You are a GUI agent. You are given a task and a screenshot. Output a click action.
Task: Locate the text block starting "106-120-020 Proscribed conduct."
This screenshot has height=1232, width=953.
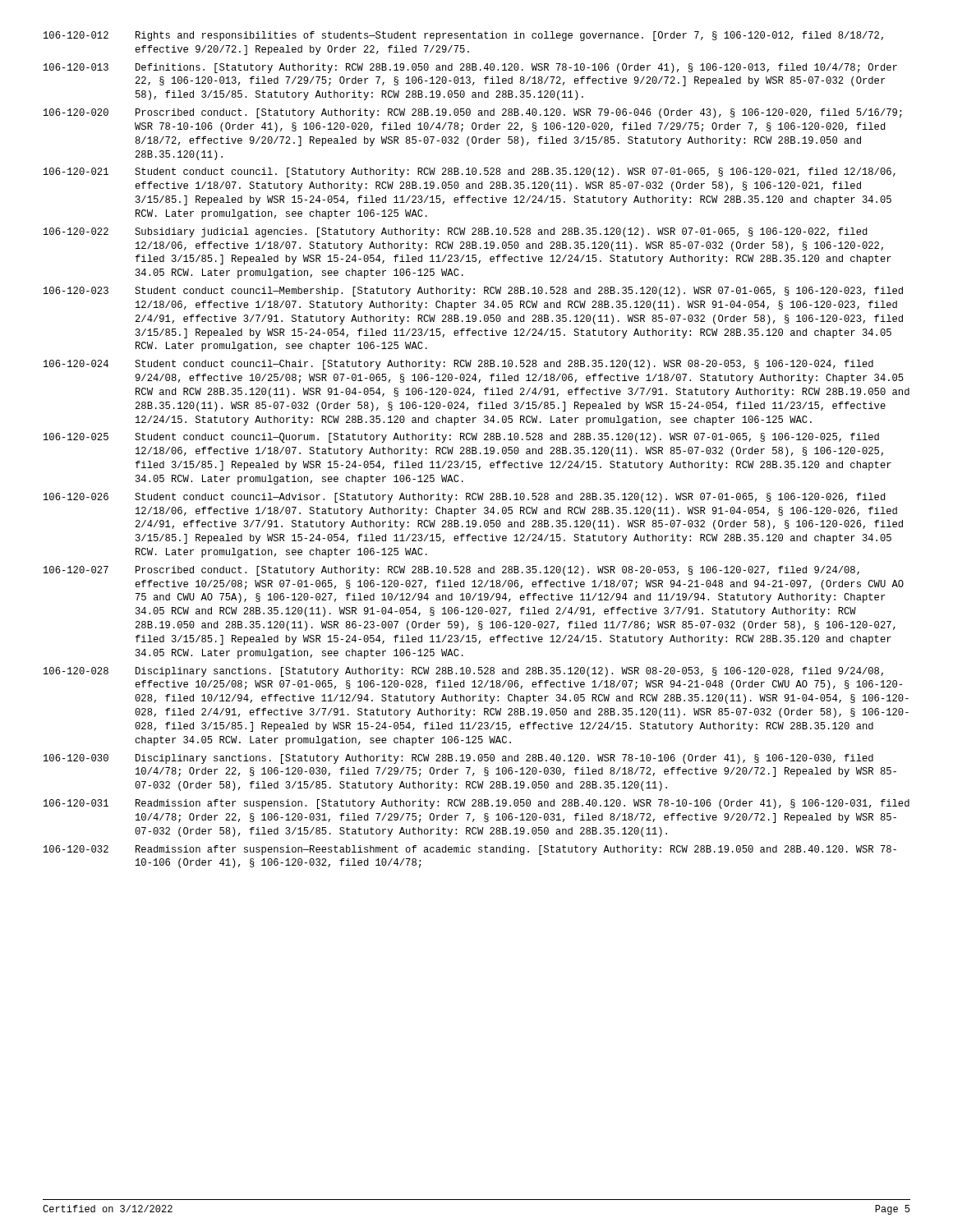tap(476, 135)
